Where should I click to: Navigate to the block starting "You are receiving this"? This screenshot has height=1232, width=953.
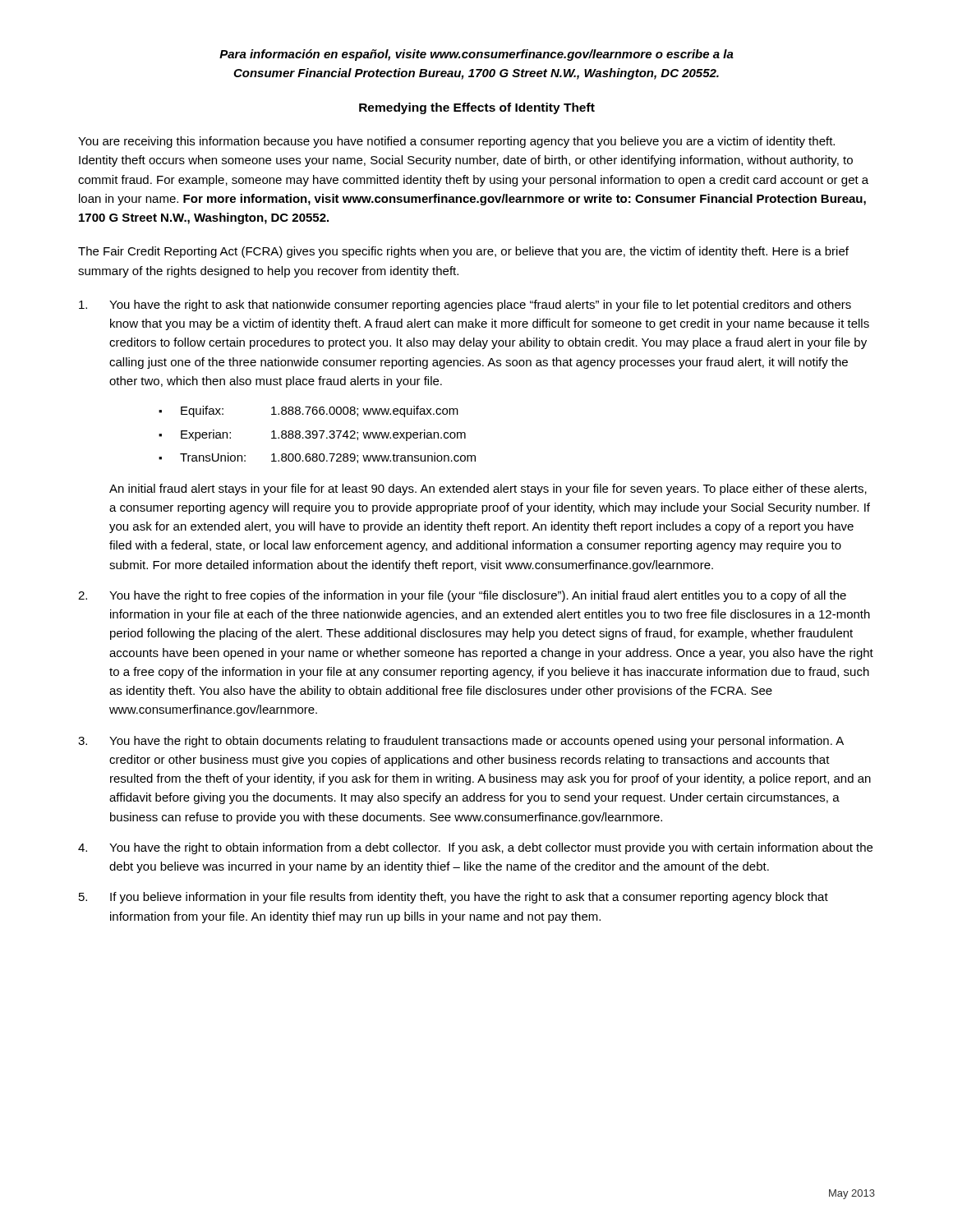coord(473,179)
